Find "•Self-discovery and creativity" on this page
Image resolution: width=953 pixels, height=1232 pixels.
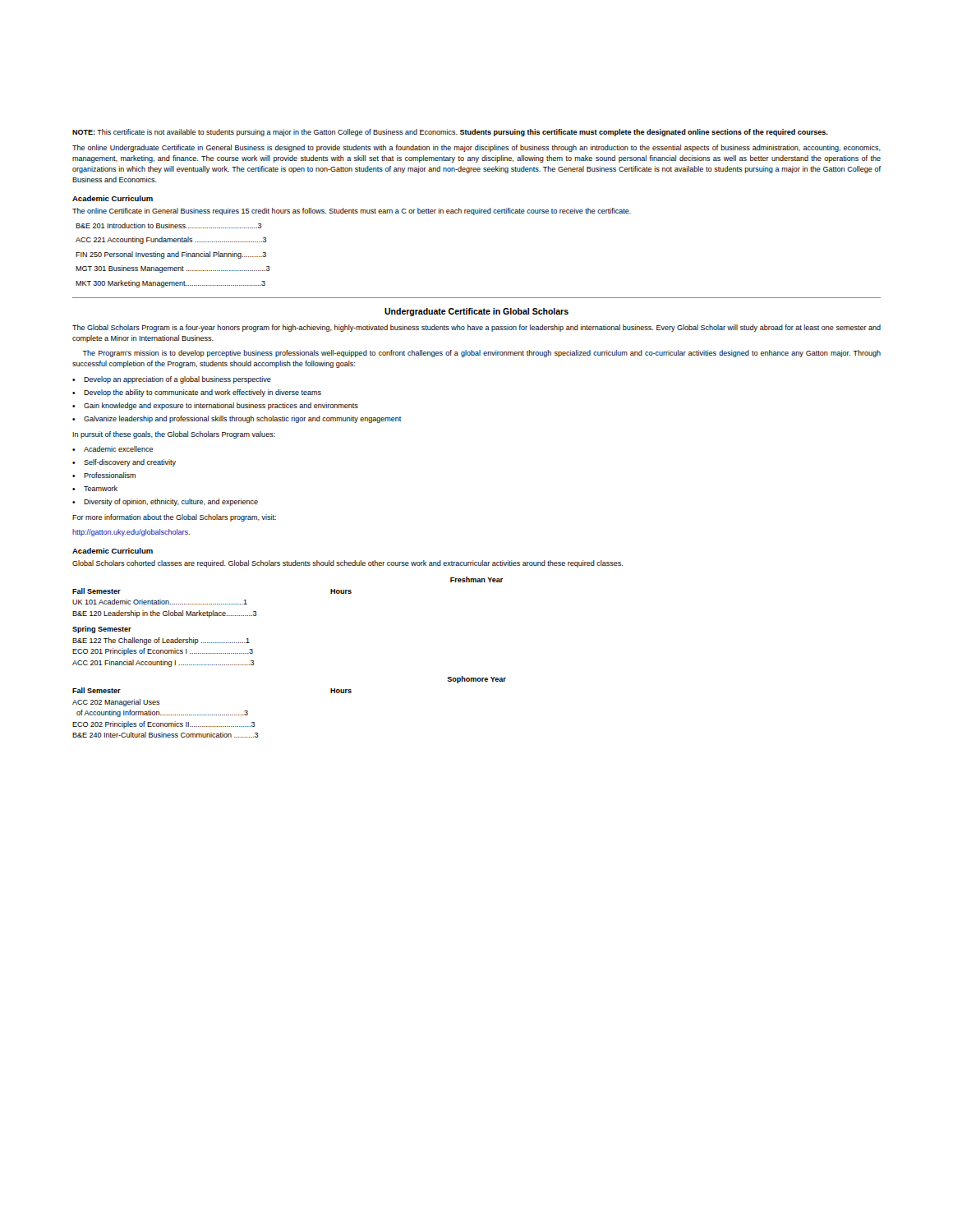click(x=124, y=463)
